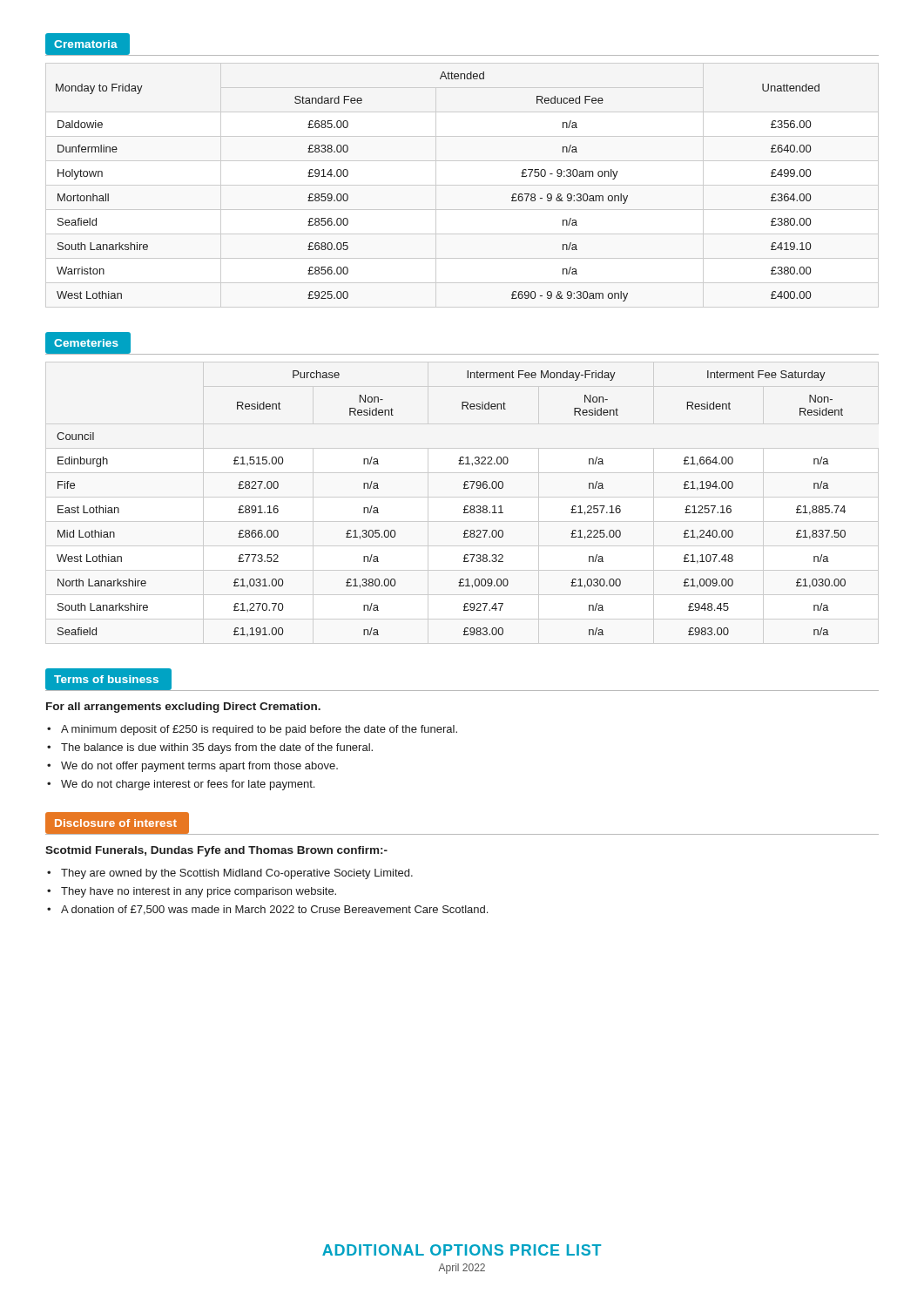
Task: Find the text block starting "• A minimum"
Action: [462, 729]
